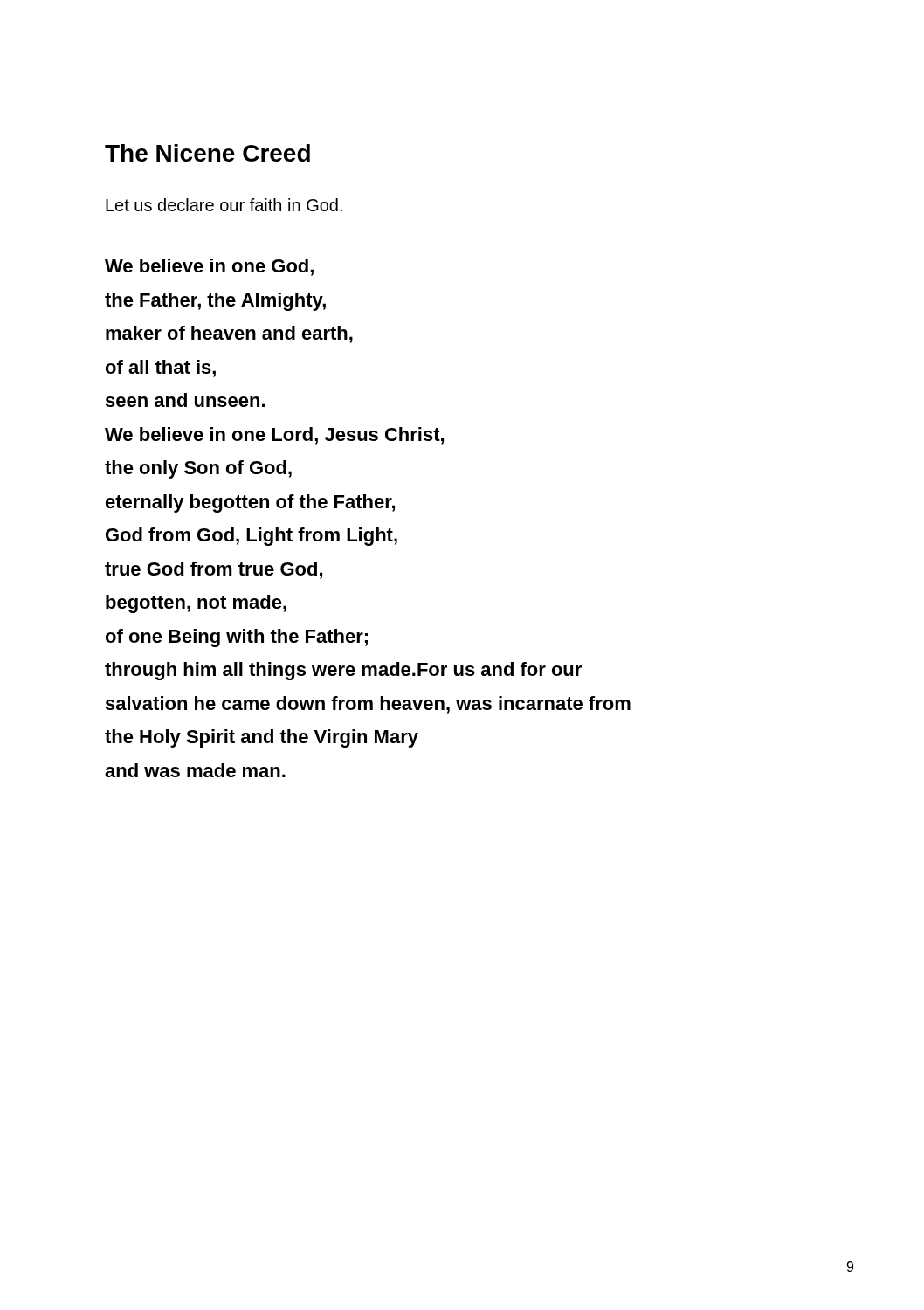Image resolution: width=924 pixels, height=1310 pixels.
Task: Point to the text block starting "The Nicene Creed"
Action: click(x=208, y=153)
